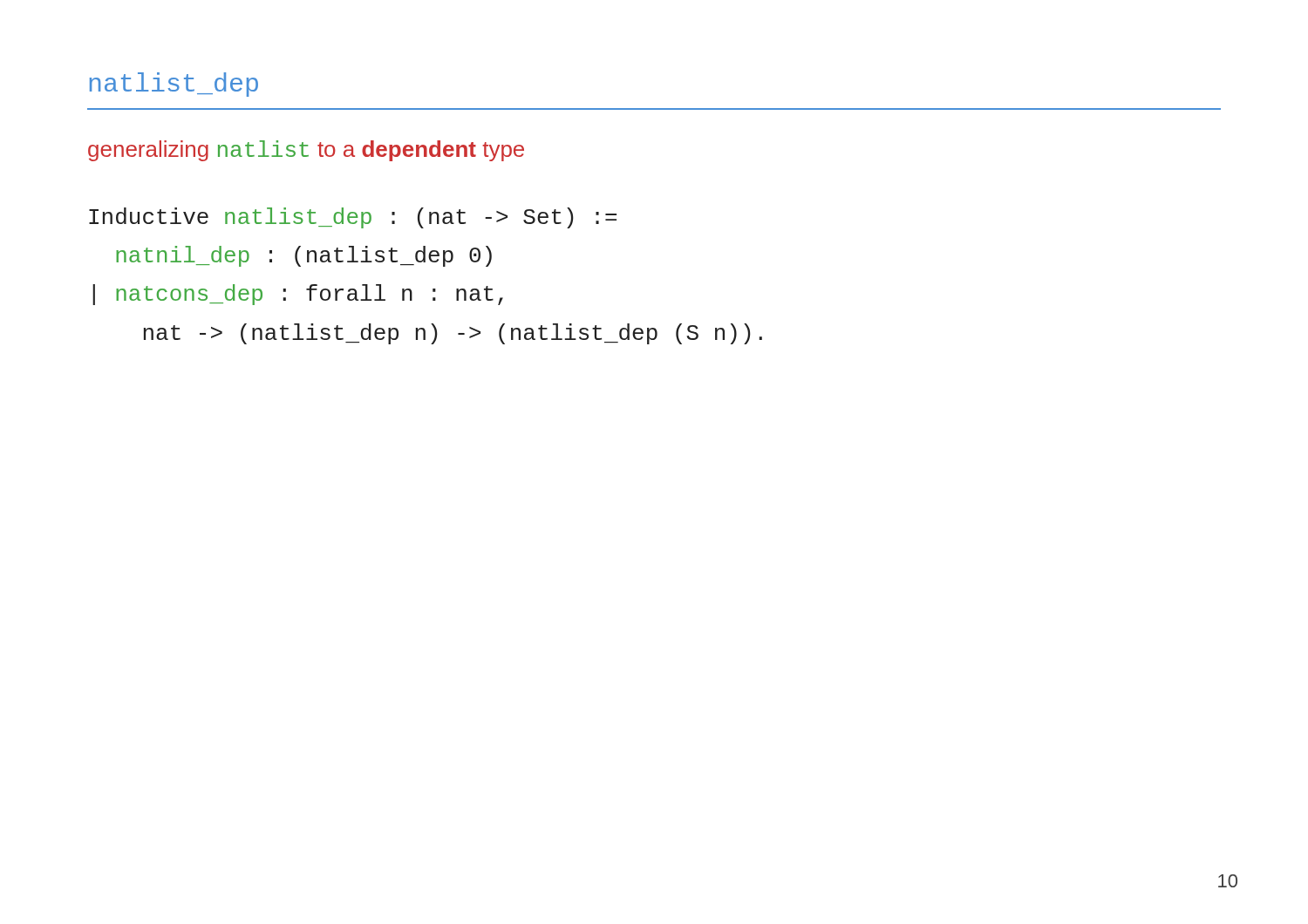Point to the text starting "generalizing natlist to a dependent type"
The height and width of the screenshot is (924, 1308).
coord(306,150)
